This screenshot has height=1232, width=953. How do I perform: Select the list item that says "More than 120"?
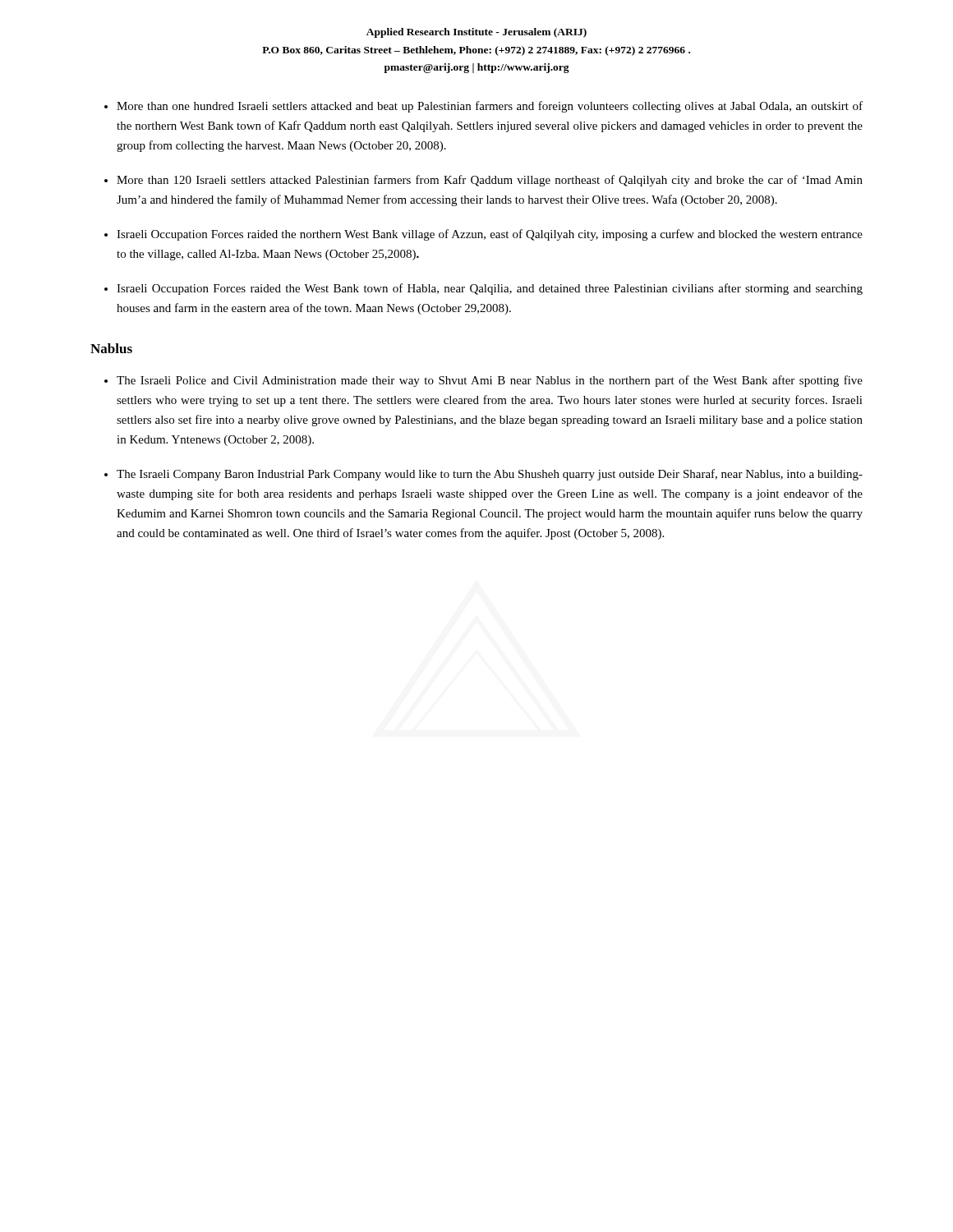click(490, 190)
